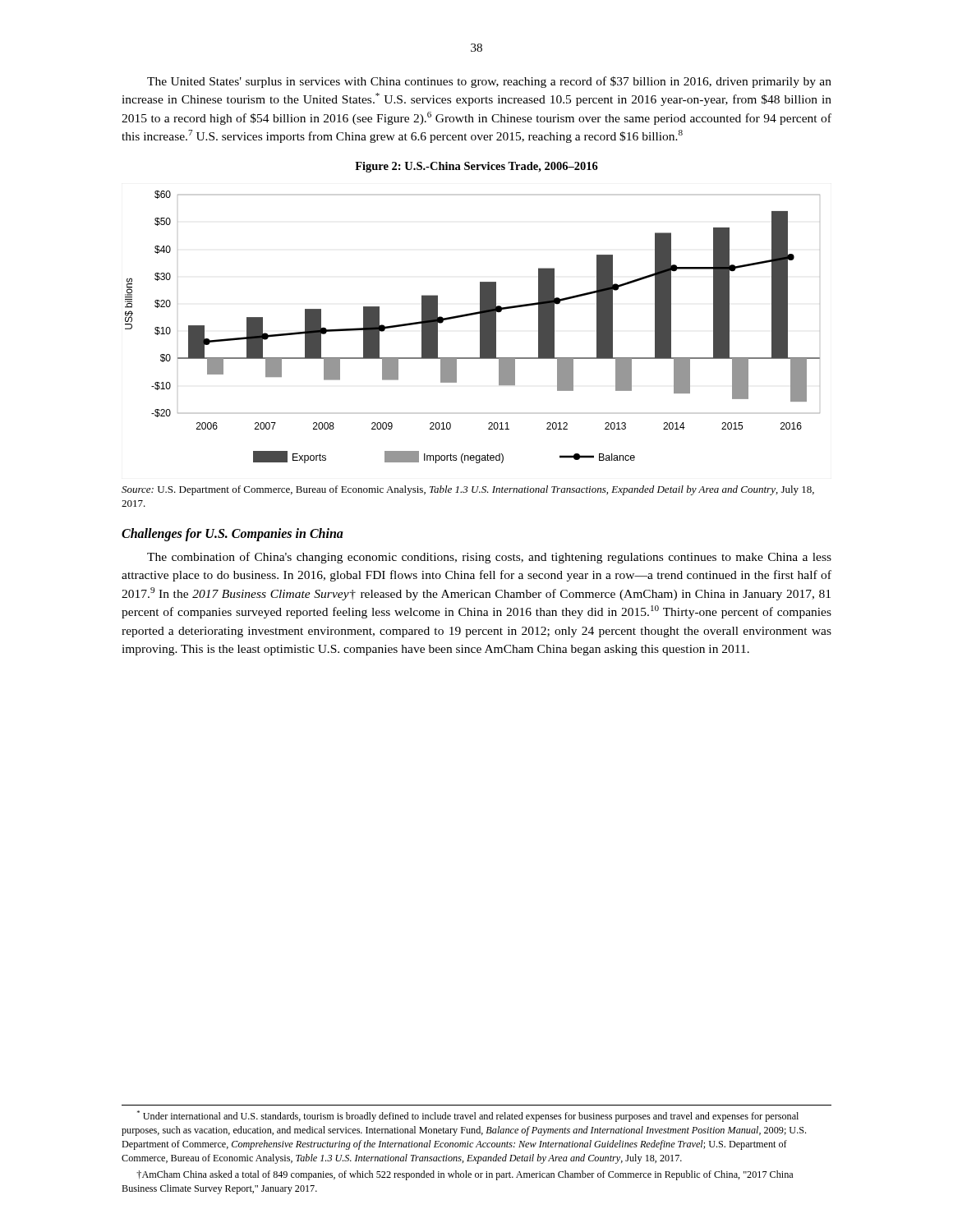Select the text block that reads "The United States' surplus in services with"

pyautogui.click(x=476, y=108)
